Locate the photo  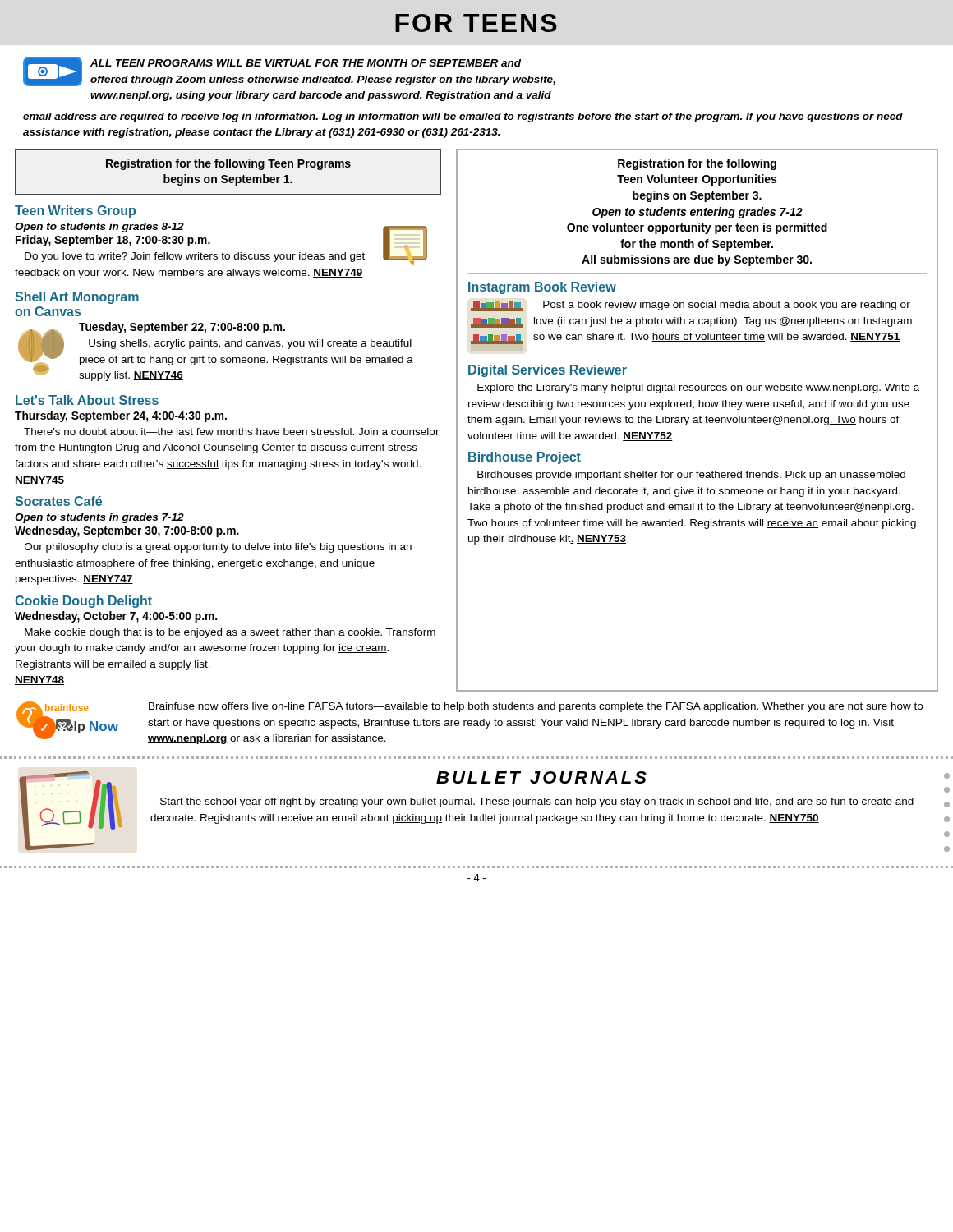pos(78,811)
